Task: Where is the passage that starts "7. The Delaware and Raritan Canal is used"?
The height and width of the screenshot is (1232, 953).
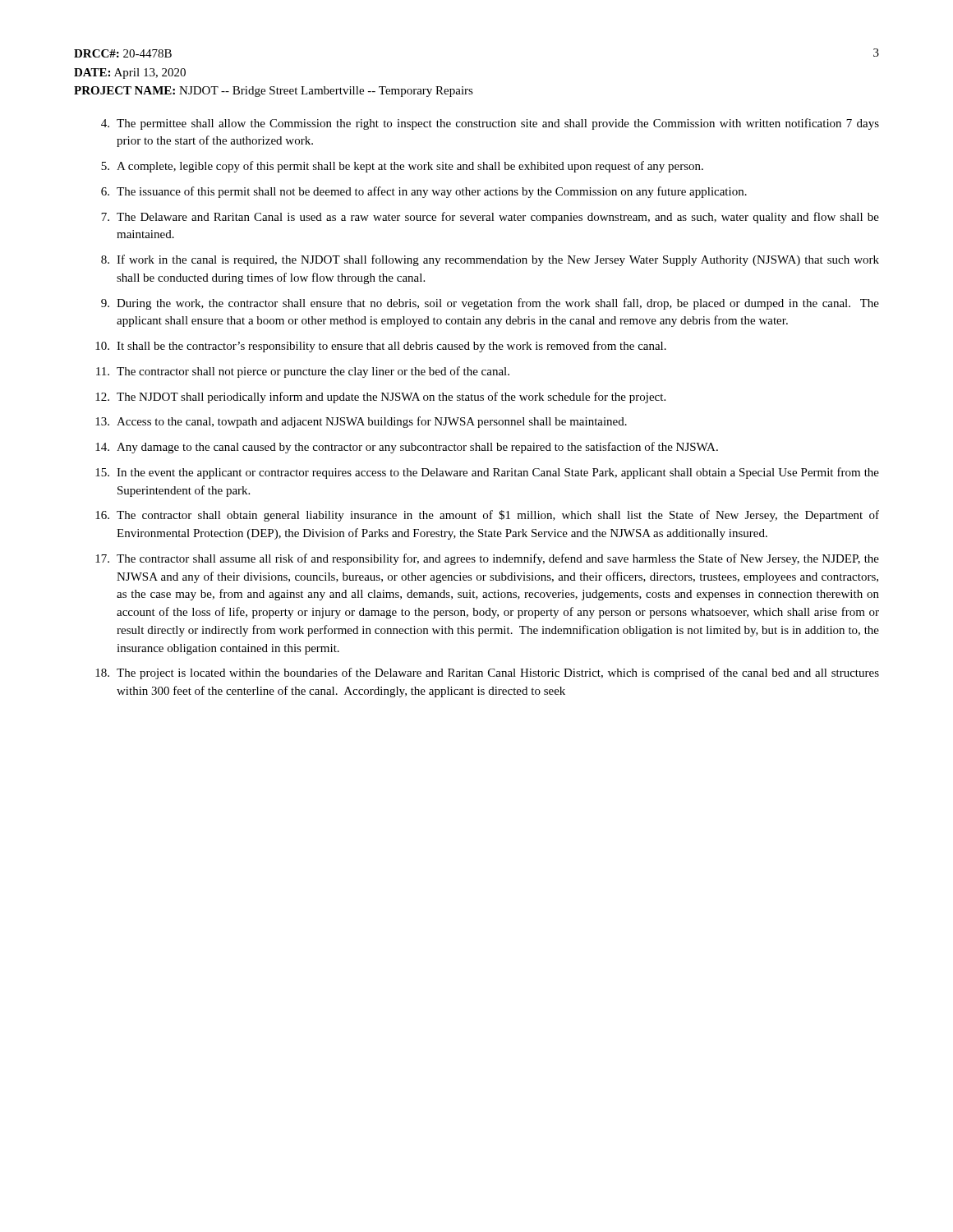Action: 476,226
